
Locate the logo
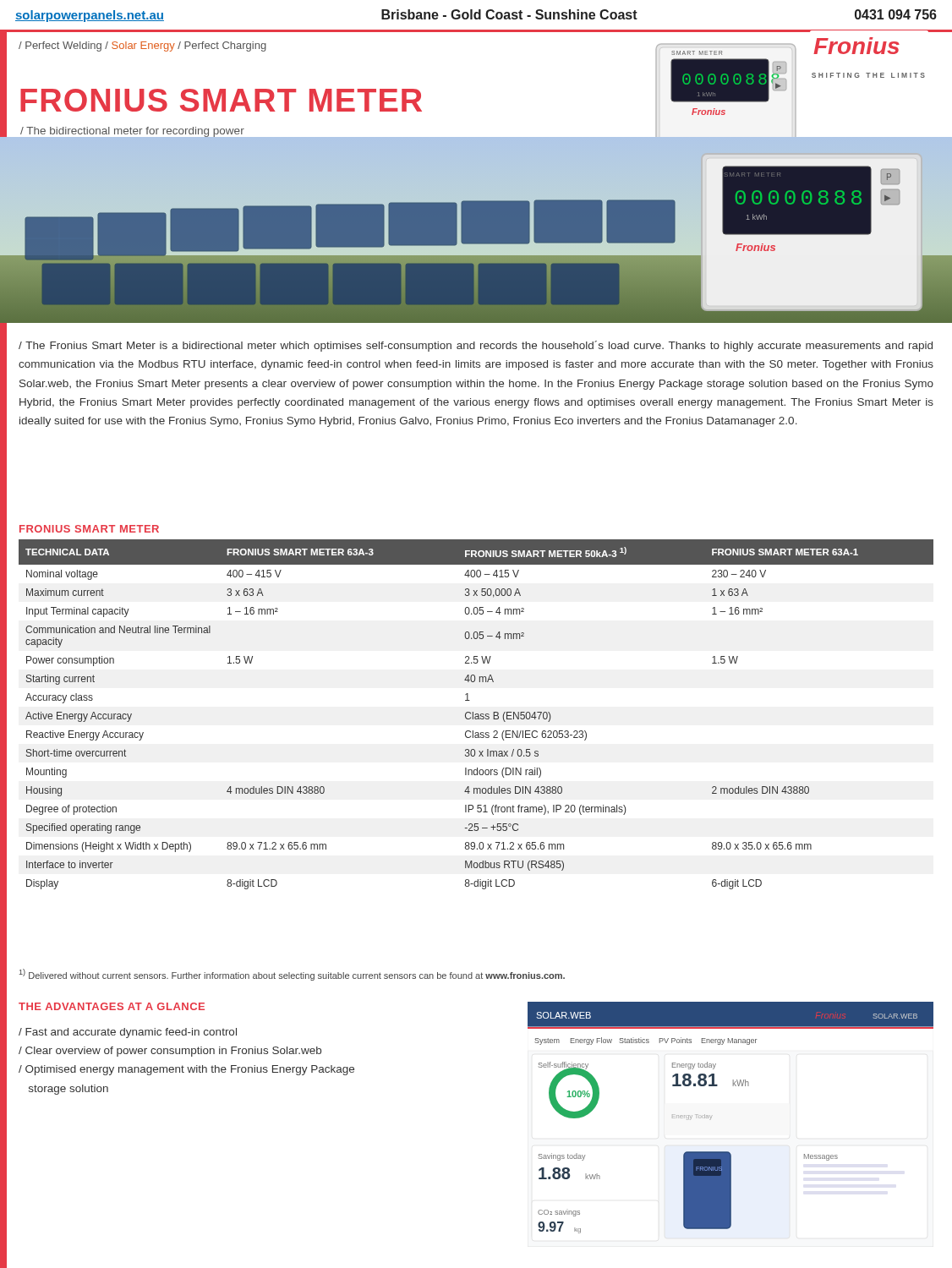coord(869,55)
